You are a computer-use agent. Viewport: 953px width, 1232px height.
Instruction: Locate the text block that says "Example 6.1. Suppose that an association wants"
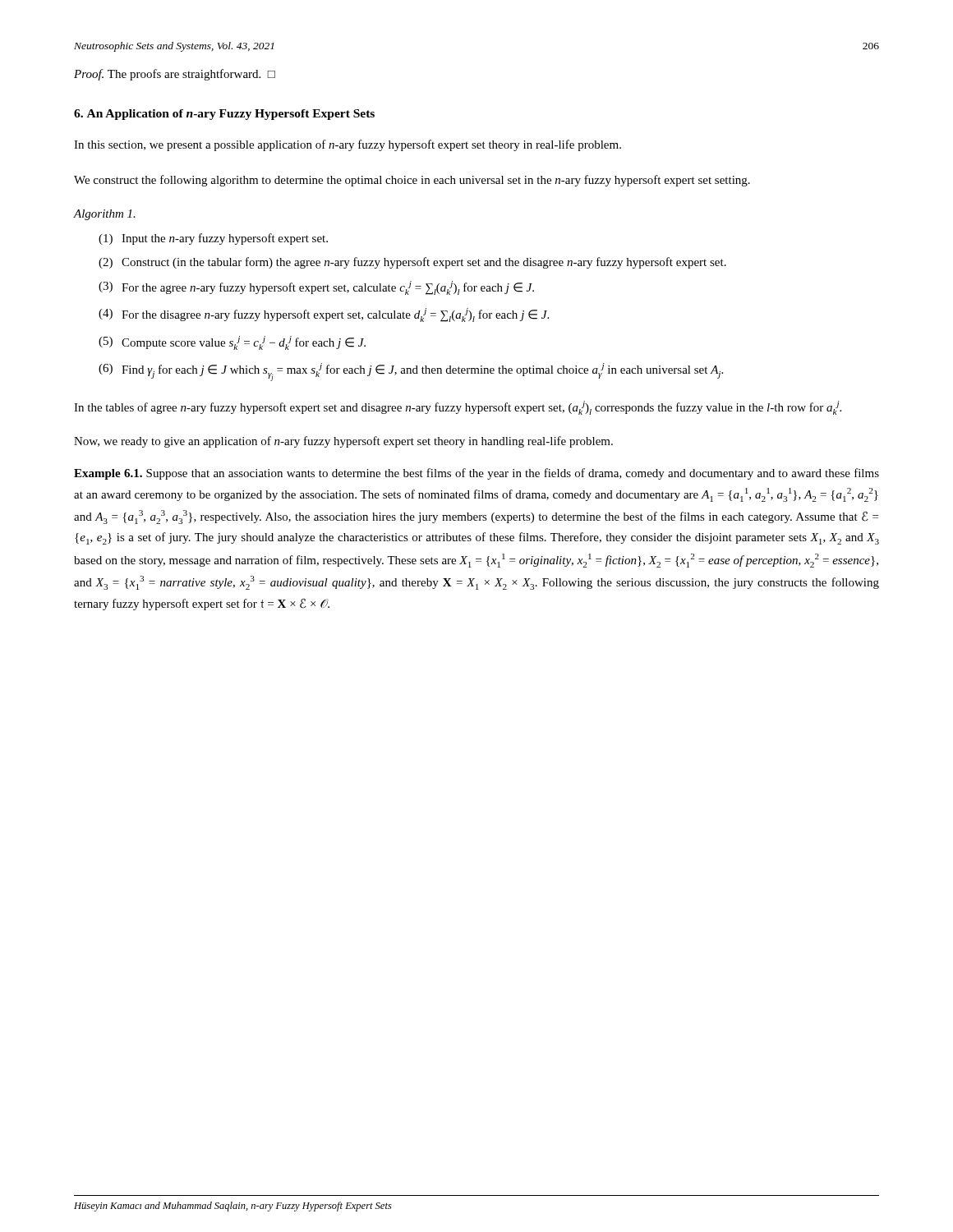pos(476,538)
